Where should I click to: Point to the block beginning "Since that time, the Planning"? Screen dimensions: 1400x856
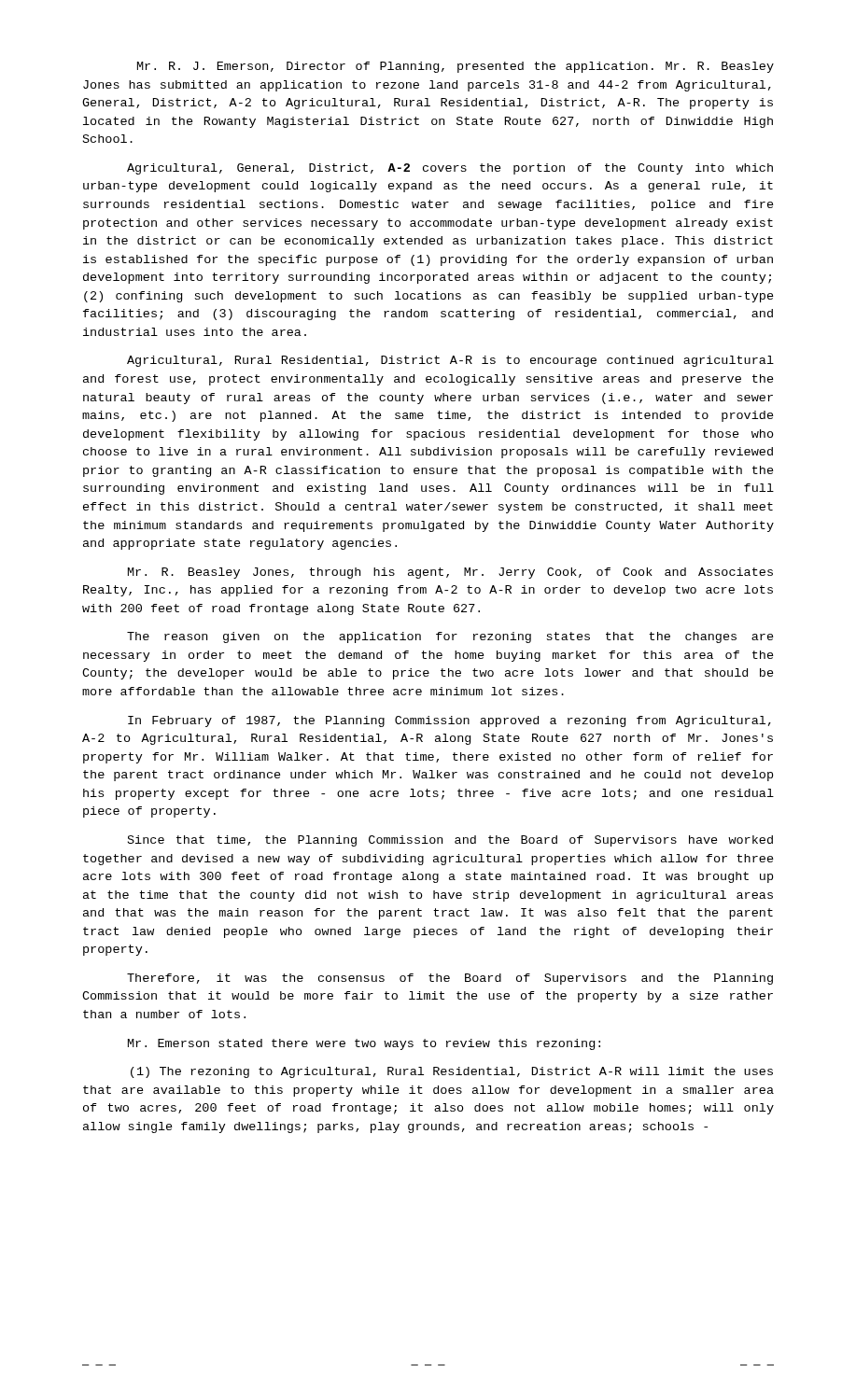428,895
